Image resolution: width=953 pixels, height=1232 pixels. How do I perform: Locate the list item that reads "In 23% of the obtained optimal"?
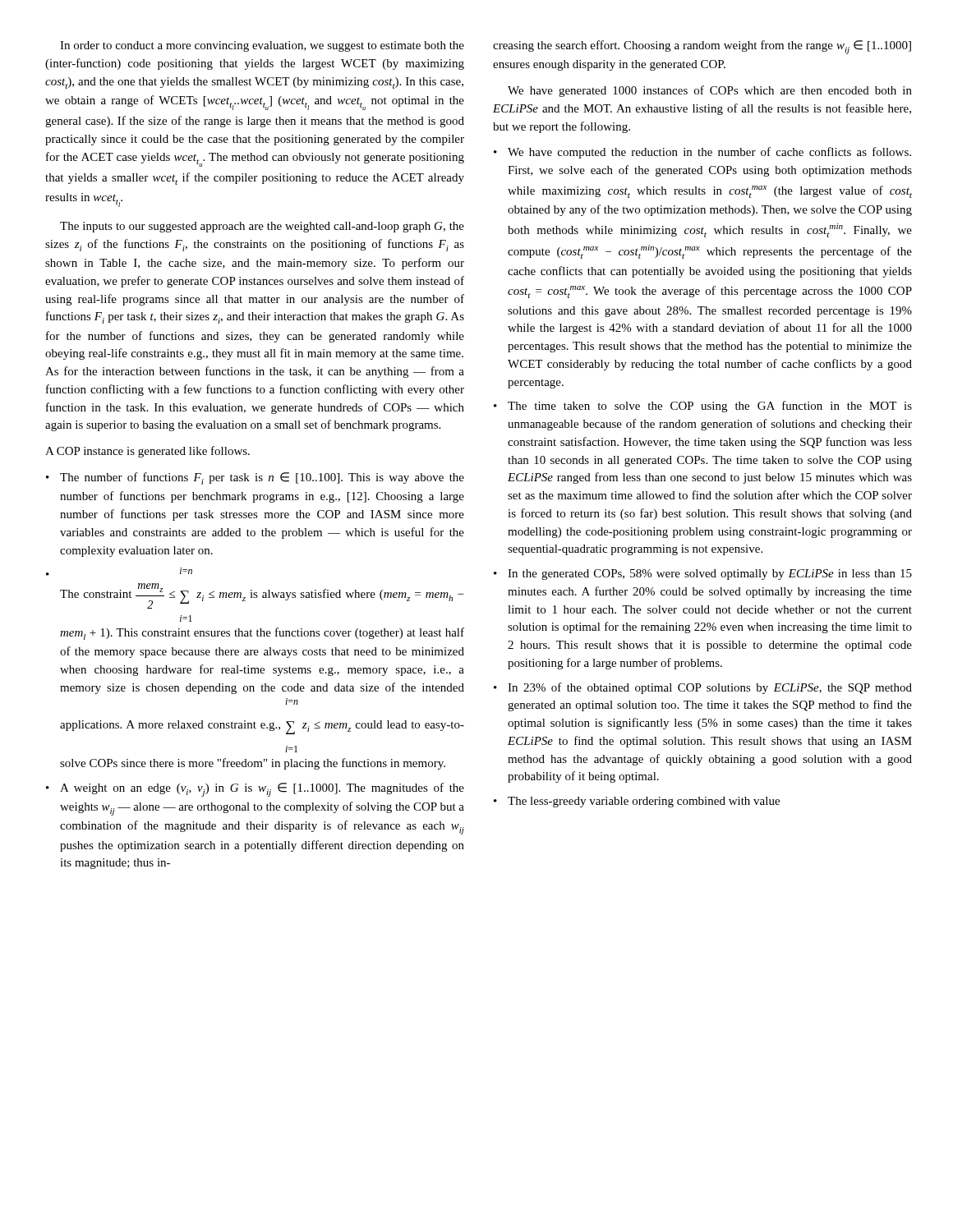tap(702, 732)
